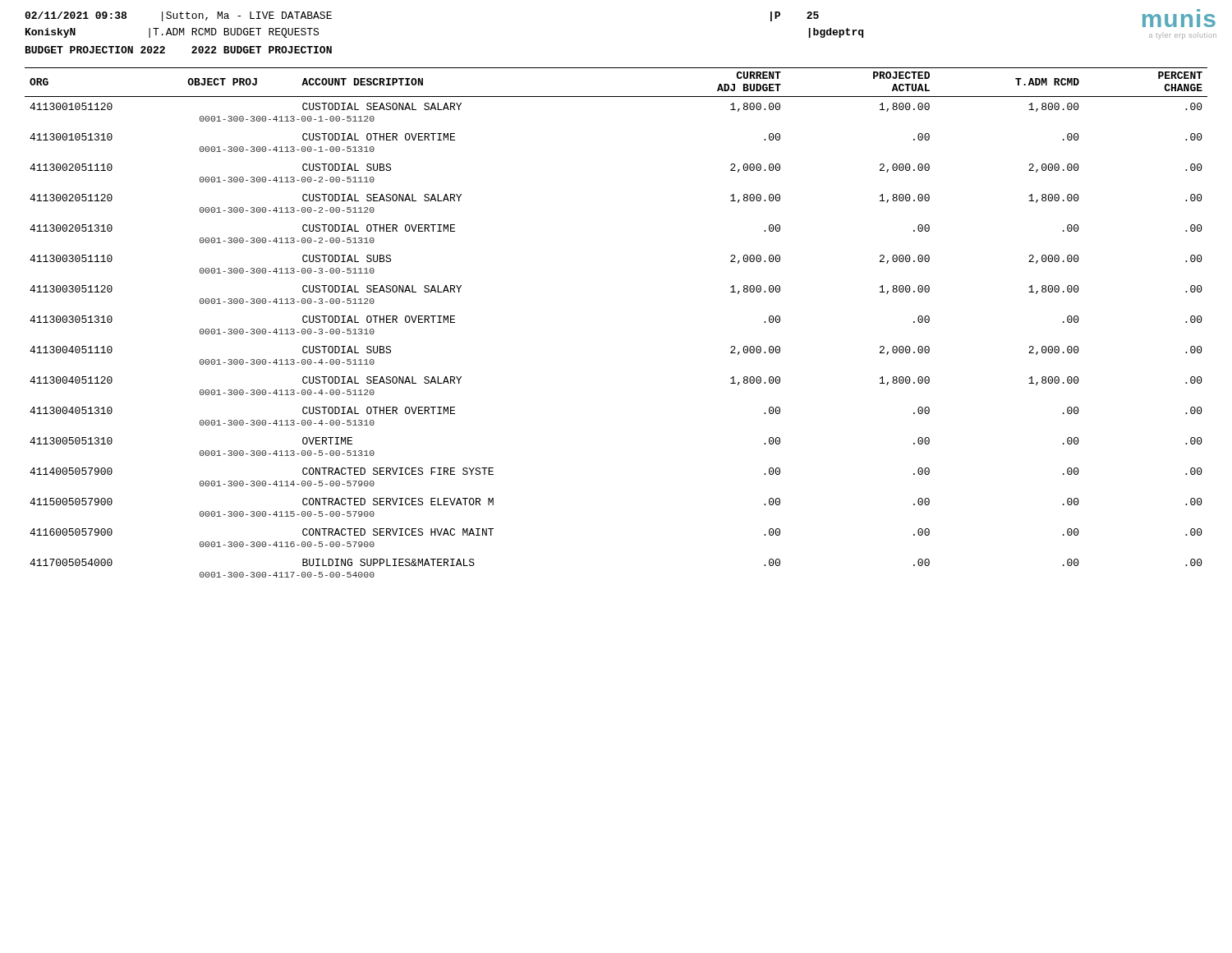This screenshot has height=953, width=1232.
Task: Select the table that reads "OBJECT PROJ"
Action: click(616, 325)
